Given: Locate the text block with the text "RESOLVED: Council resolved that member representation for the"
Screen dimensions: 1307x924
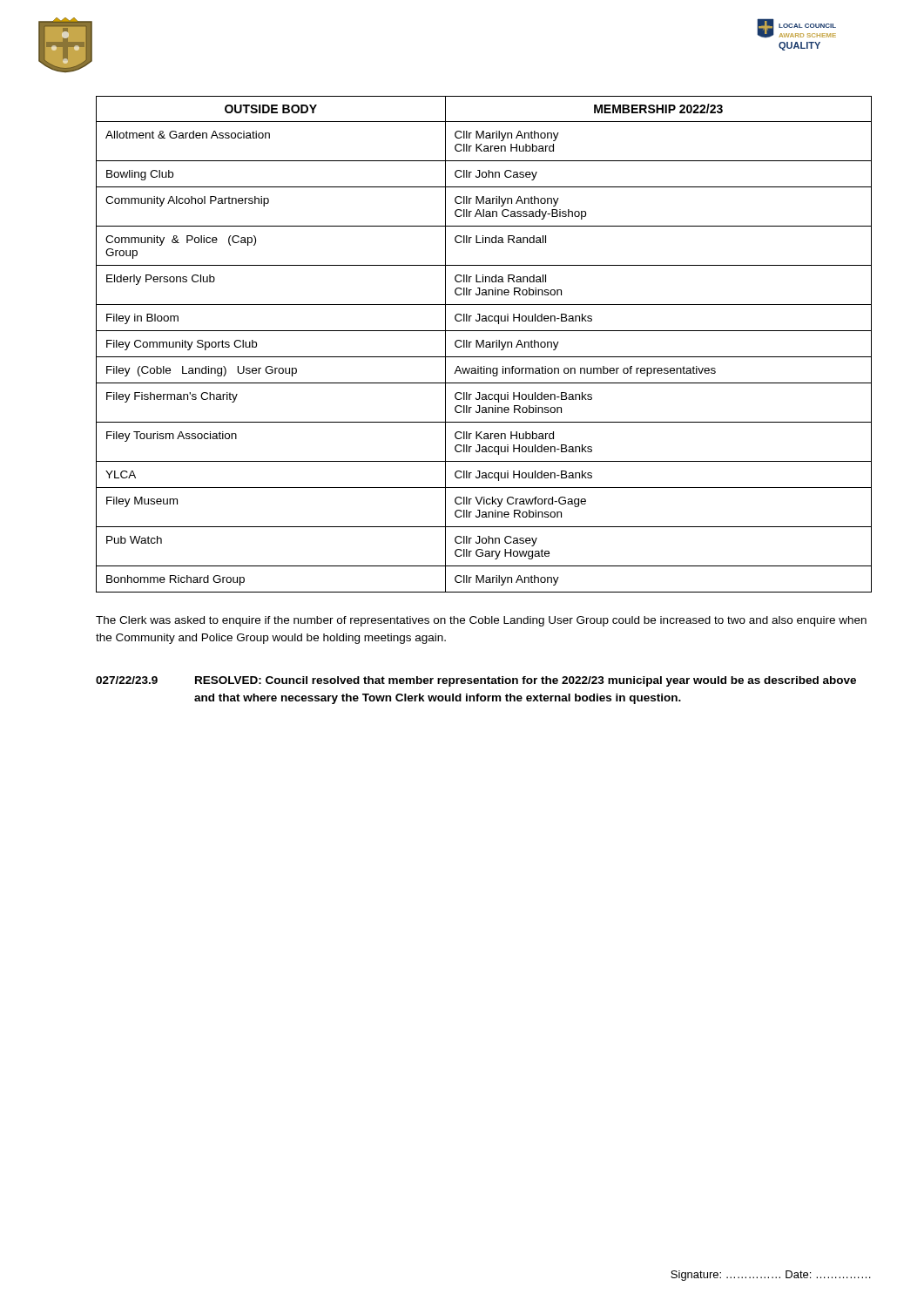Looking at the screenshot, I should 525,689.
